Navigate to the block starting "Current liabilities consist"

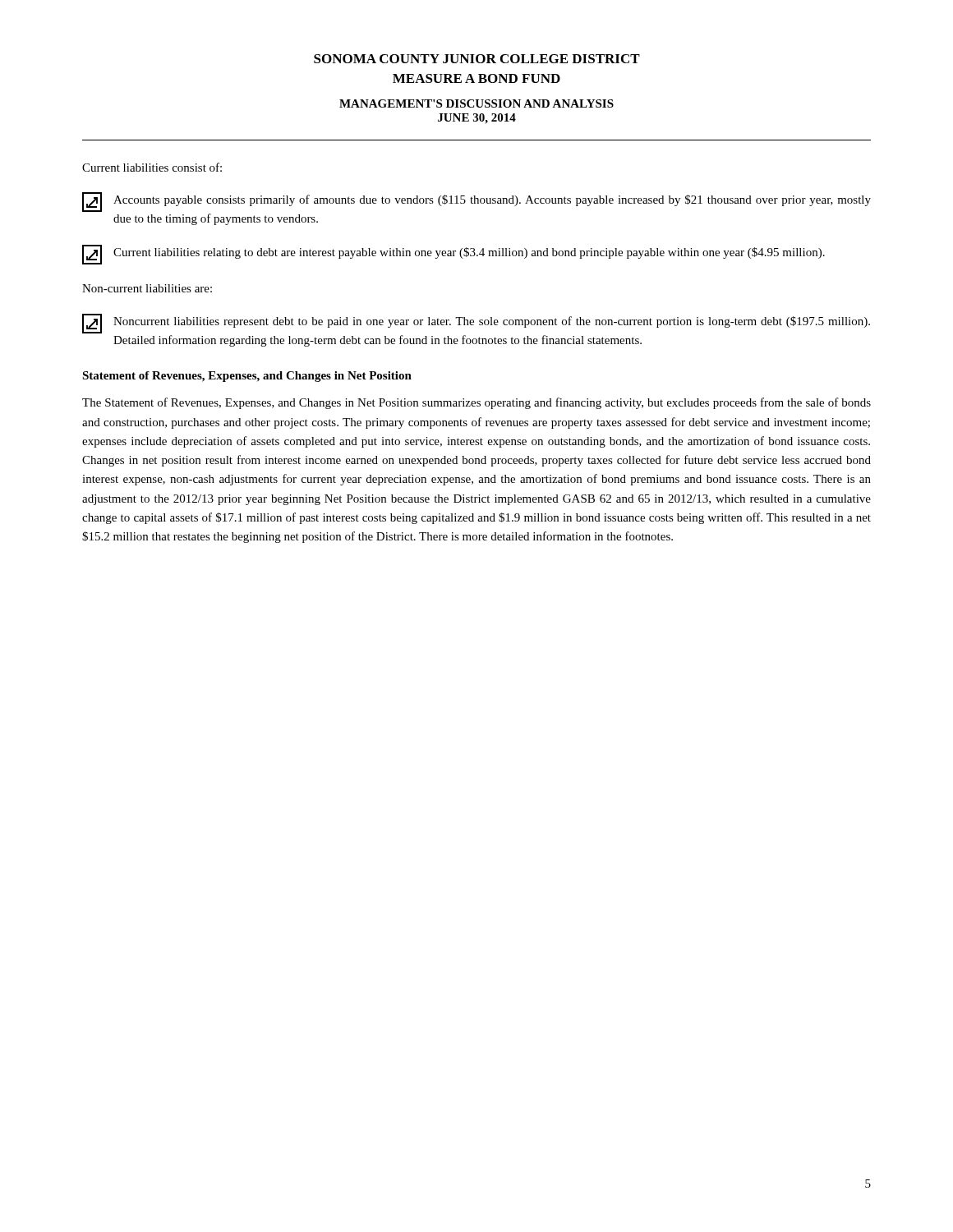click(152, 167)
